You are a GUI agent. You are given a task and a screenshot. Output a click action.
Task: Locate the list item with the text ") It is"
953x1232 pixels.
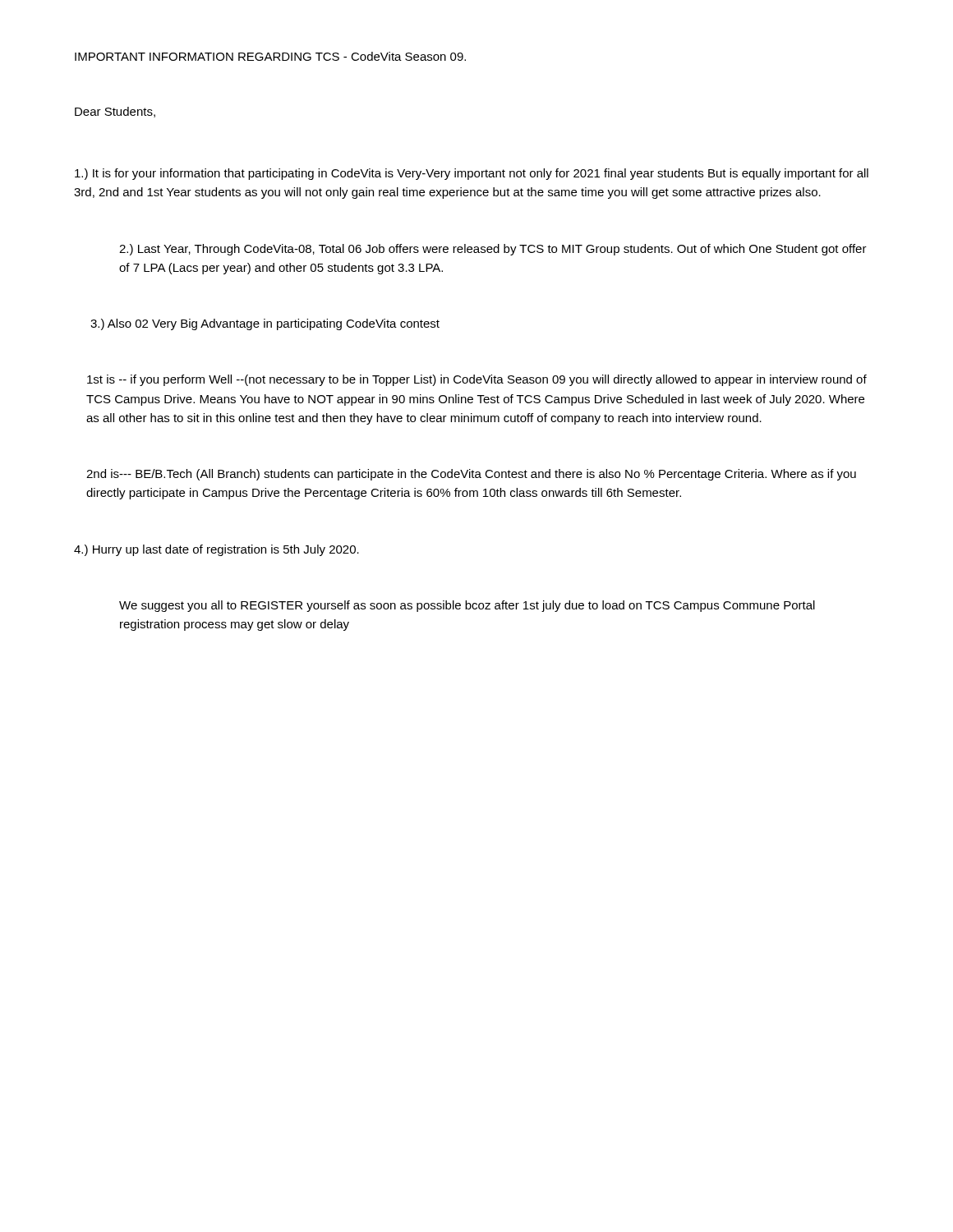pos(471,182)
